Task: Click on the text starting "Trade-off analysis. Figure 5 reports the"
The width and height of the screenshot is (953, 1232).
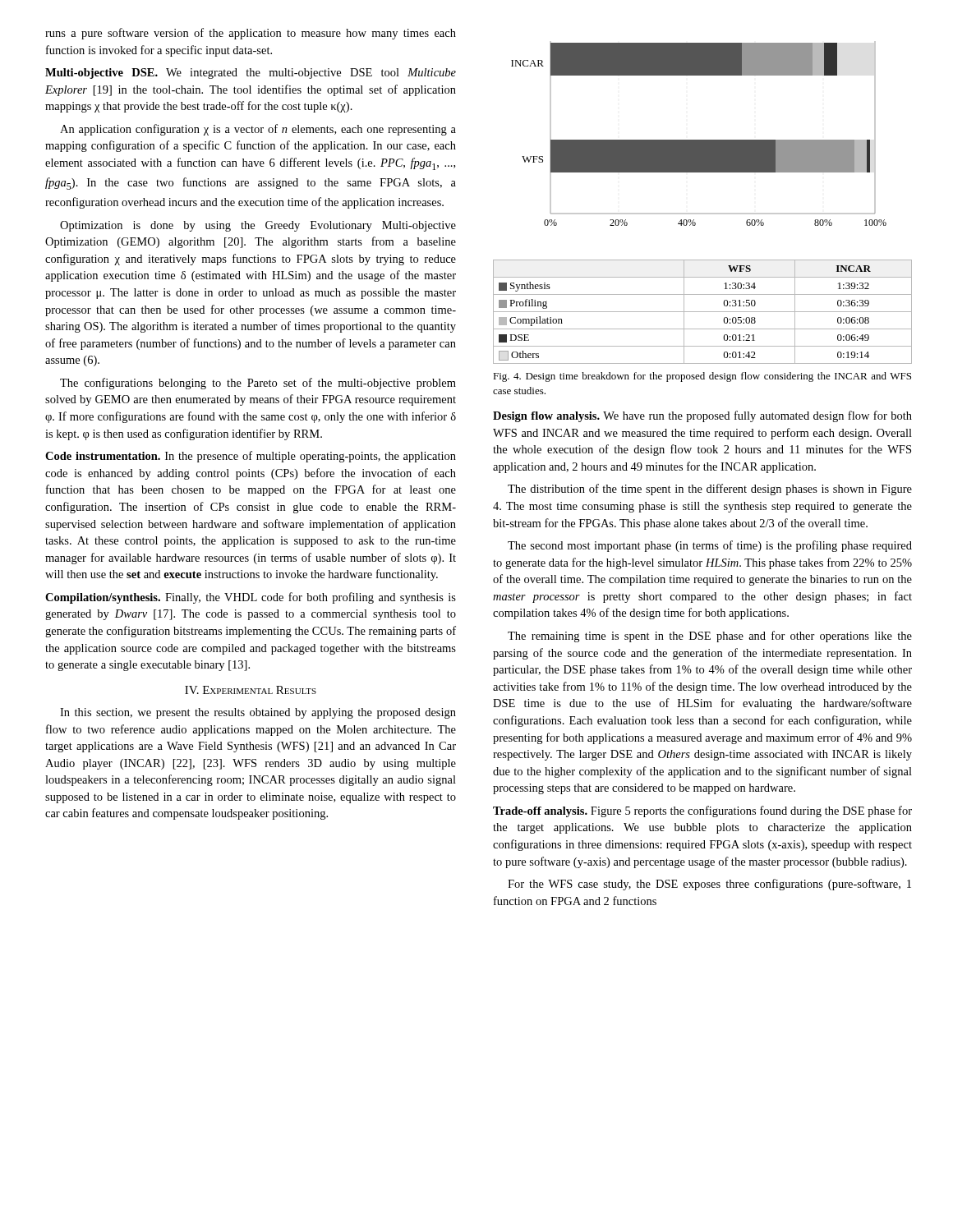Action: [x=702, y=836]
